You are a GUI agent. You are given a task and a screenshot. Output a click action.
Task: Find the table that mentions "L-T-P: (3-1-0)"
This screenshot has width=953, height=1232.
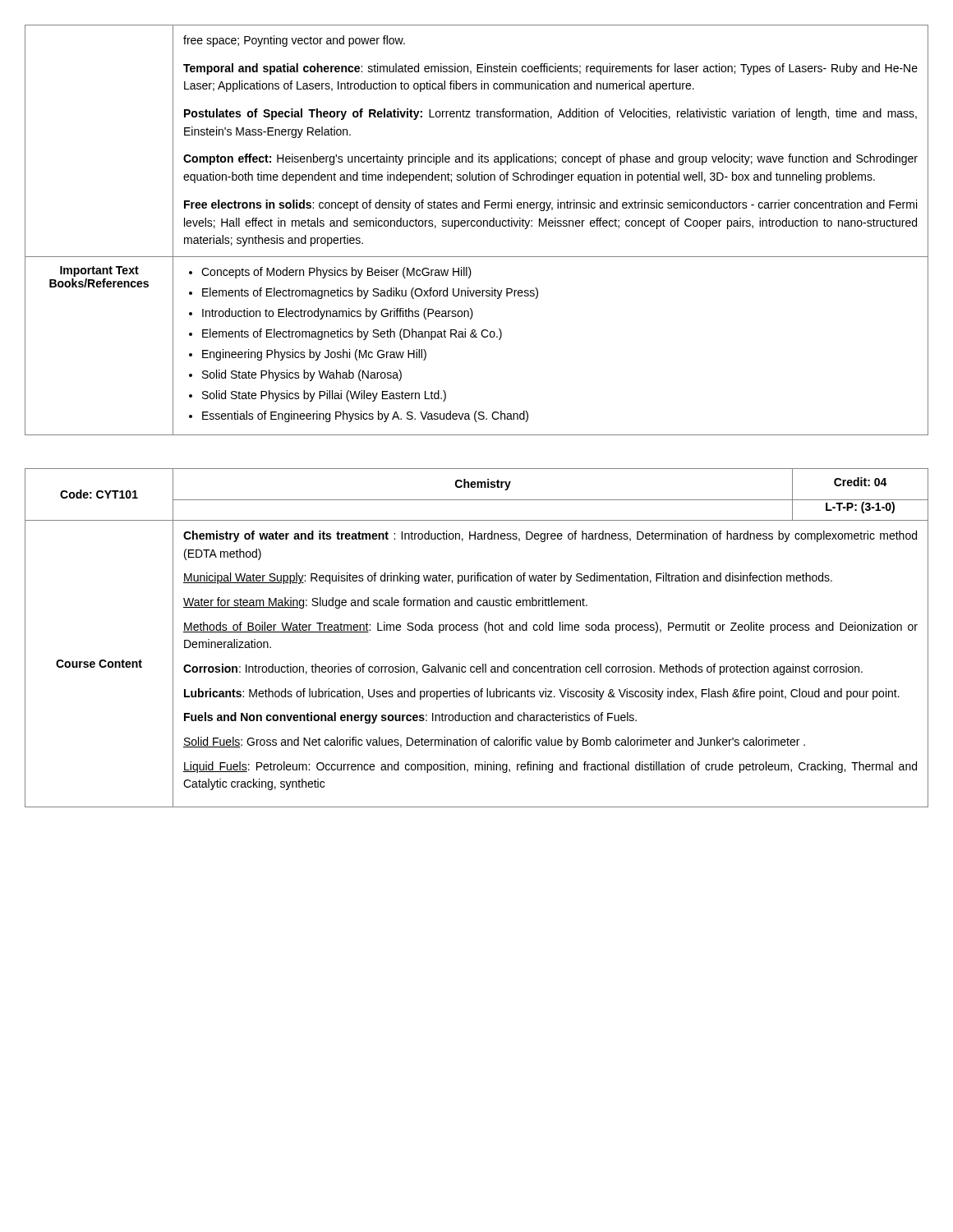pyautogui.click(x=476, y=638)
